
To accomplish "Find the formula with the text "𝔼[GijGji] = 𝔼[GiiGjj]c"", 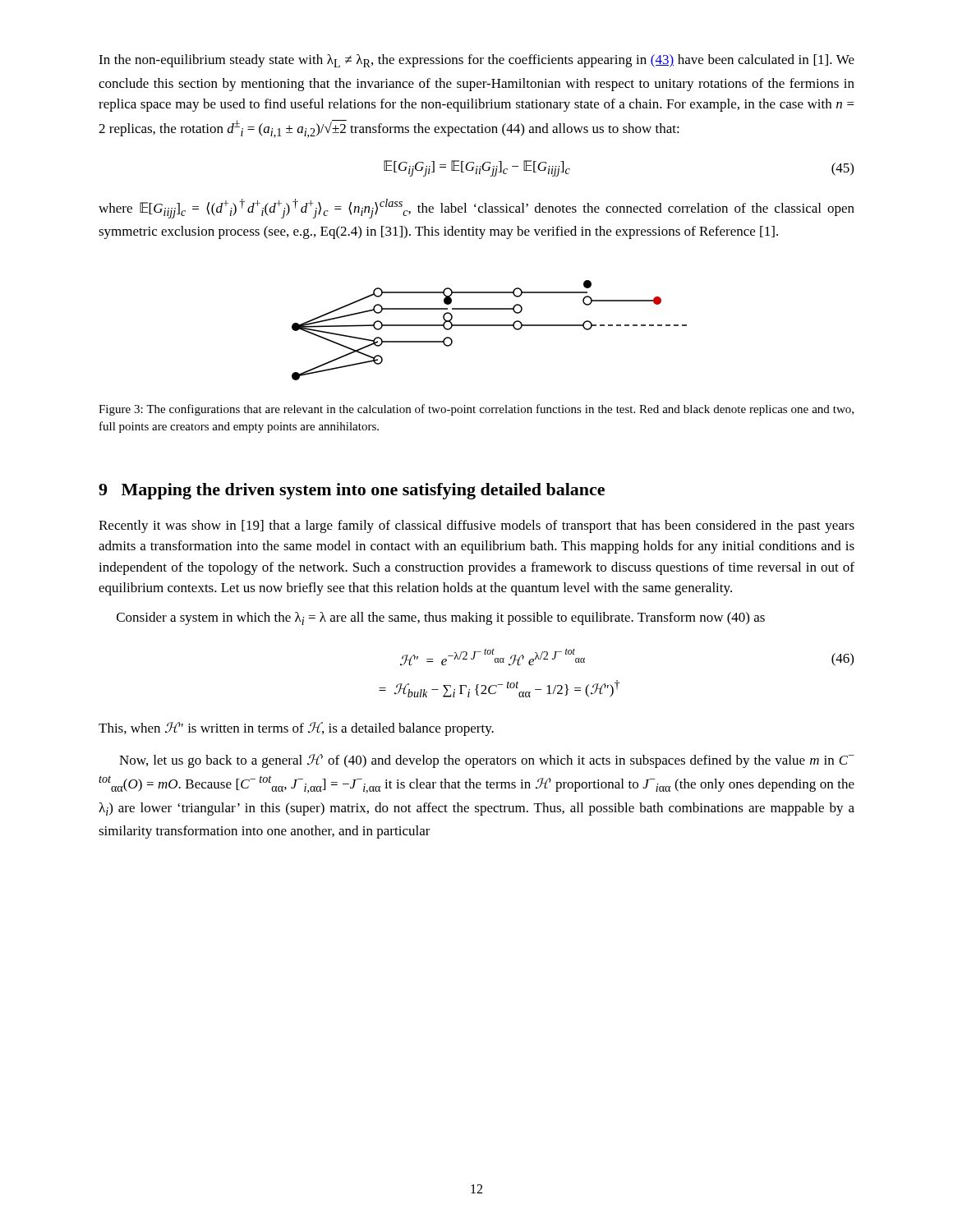I will click(477, 169).
